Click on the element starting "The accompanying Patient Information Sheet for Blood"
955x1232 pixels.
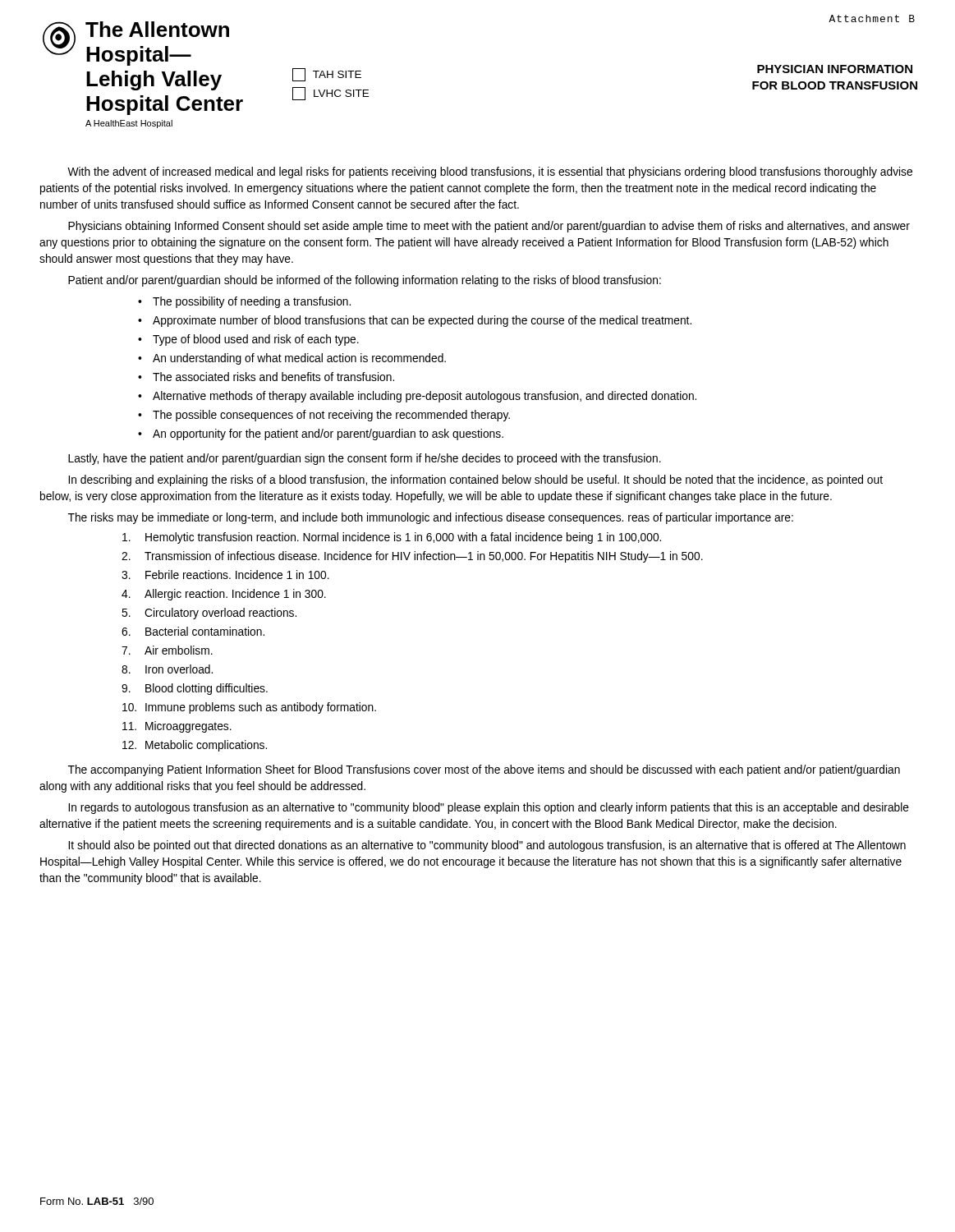470,778
